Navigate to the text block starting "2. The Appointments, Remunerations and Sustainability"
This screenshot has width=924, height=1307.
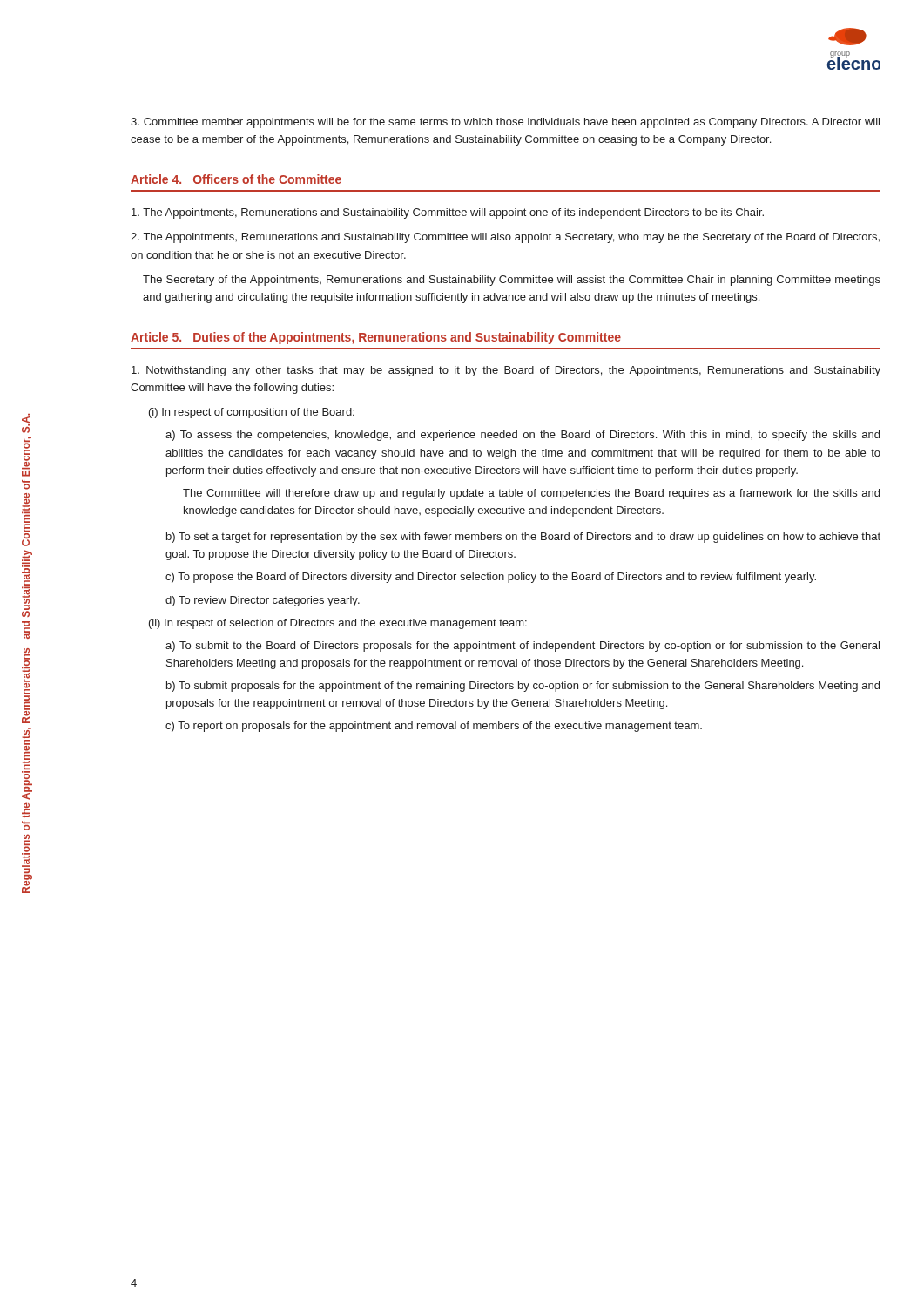[506, 246]
